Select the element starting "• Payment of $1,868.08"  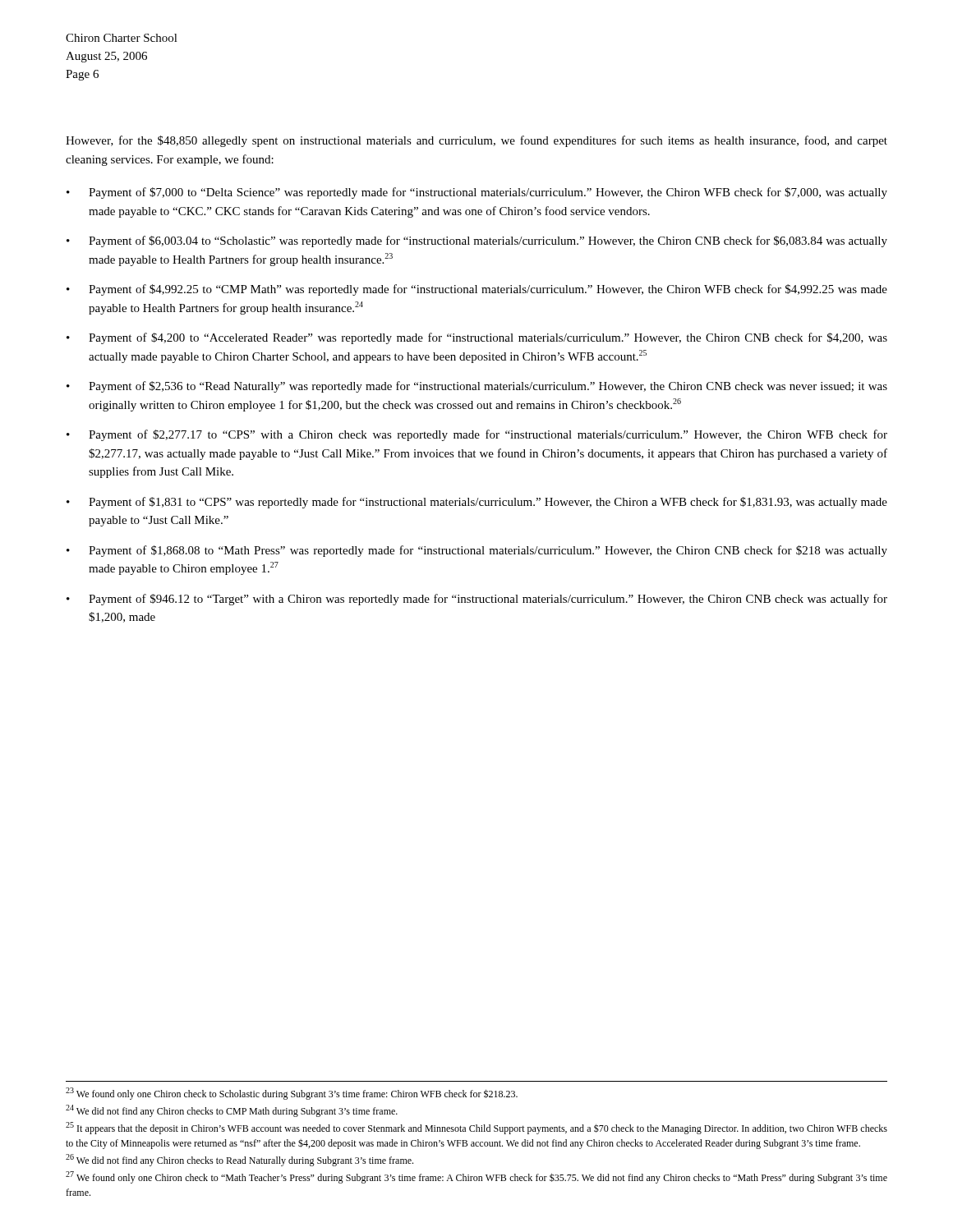coord(476,559)
